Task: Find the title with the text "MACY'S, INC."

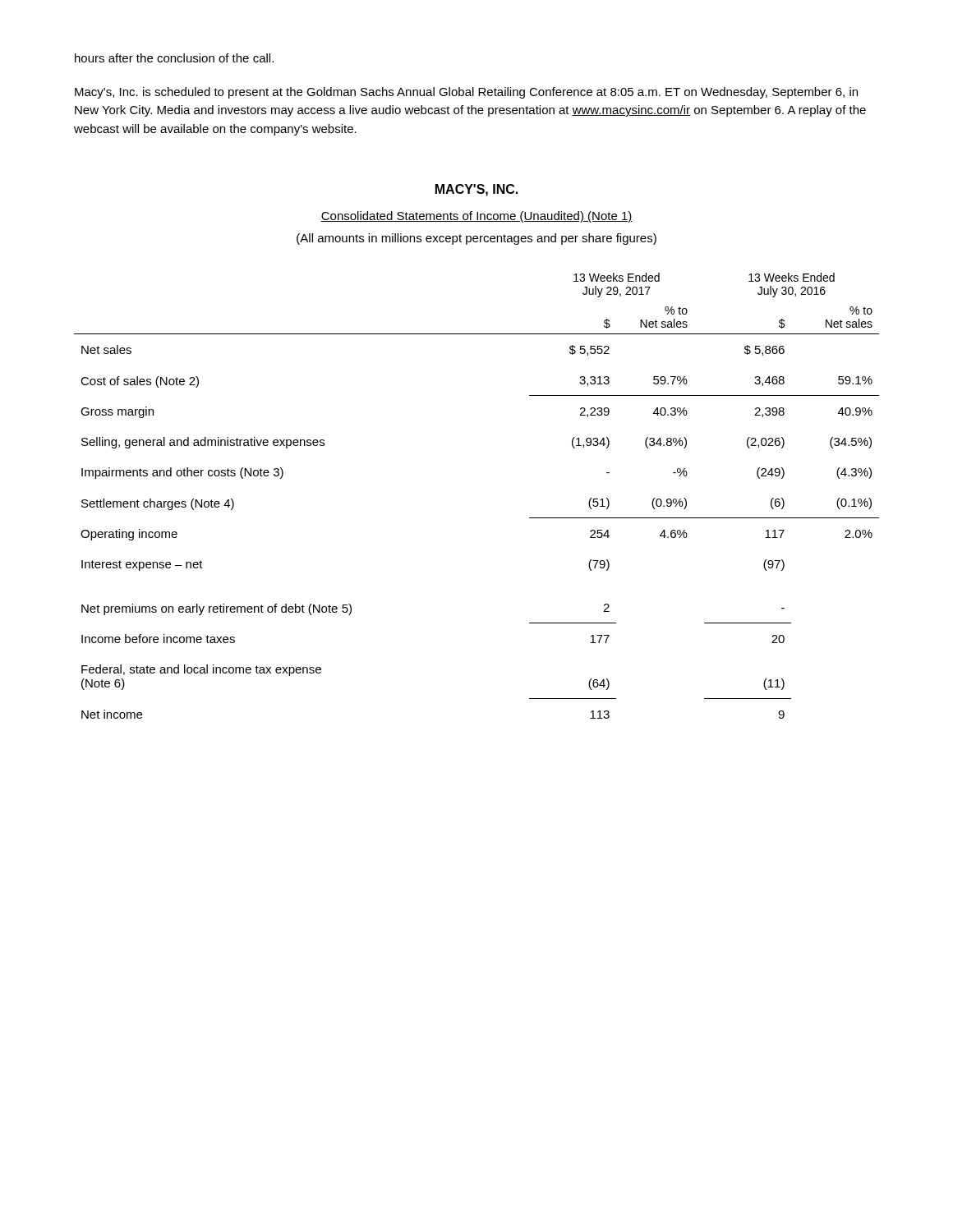Action: coord(476,189)
